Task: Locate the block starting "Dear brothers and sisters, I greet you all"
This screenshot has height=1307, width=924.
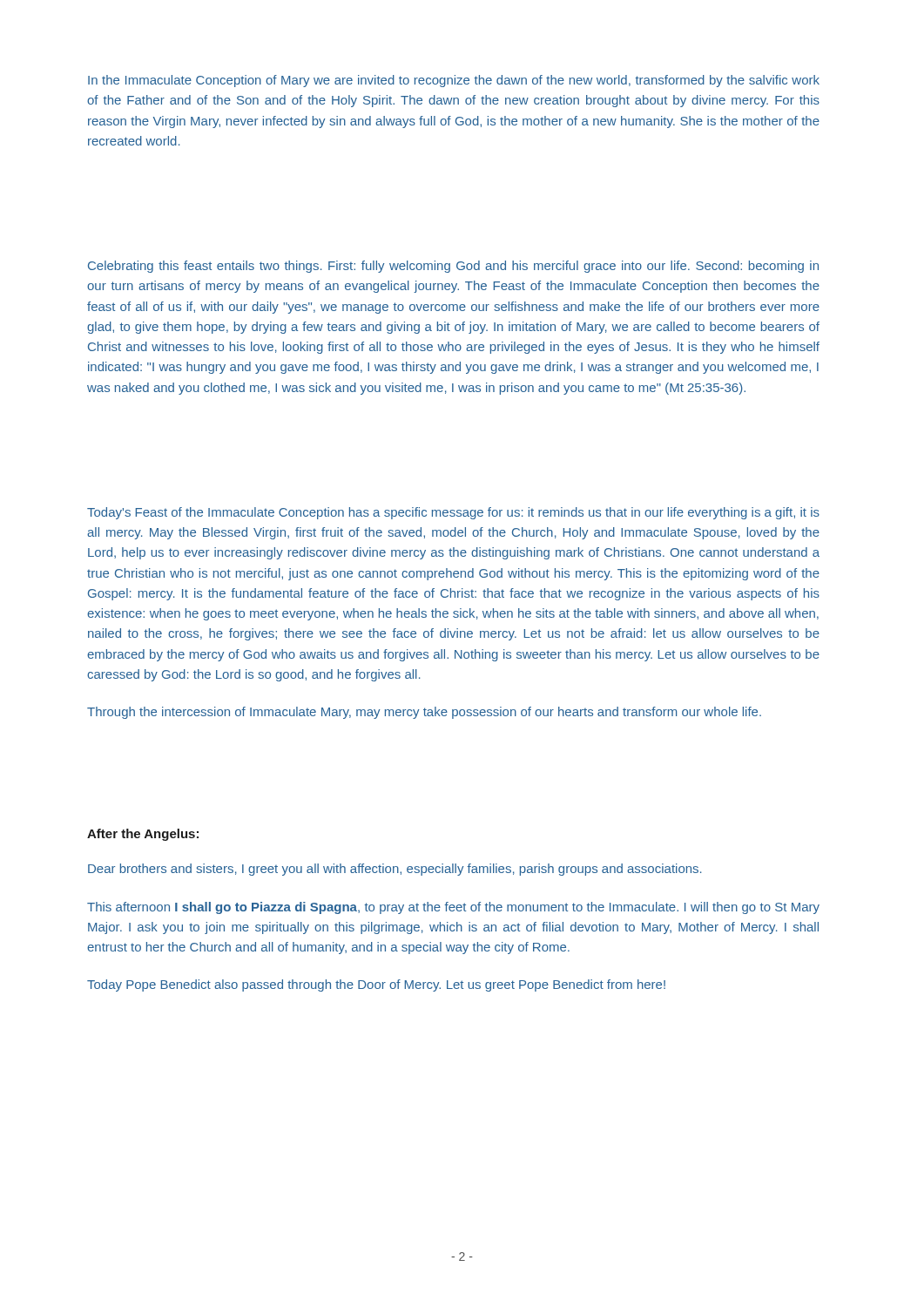Action: coord(395,869)
